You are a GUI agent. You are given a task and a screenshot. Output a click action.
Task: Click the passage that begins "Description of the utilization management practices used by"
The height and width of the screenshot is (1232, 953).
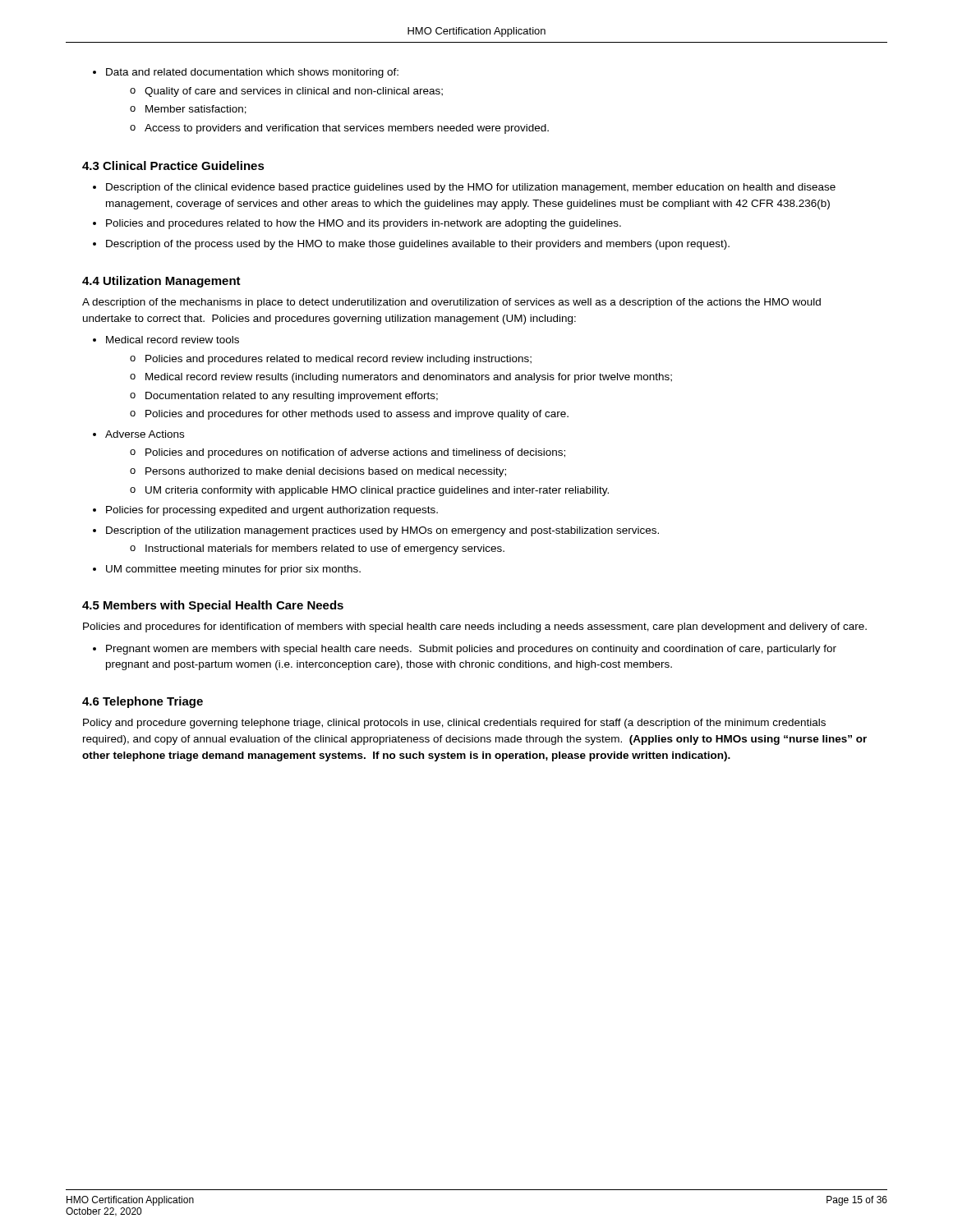pyautogui.click(x=488, y=540)
